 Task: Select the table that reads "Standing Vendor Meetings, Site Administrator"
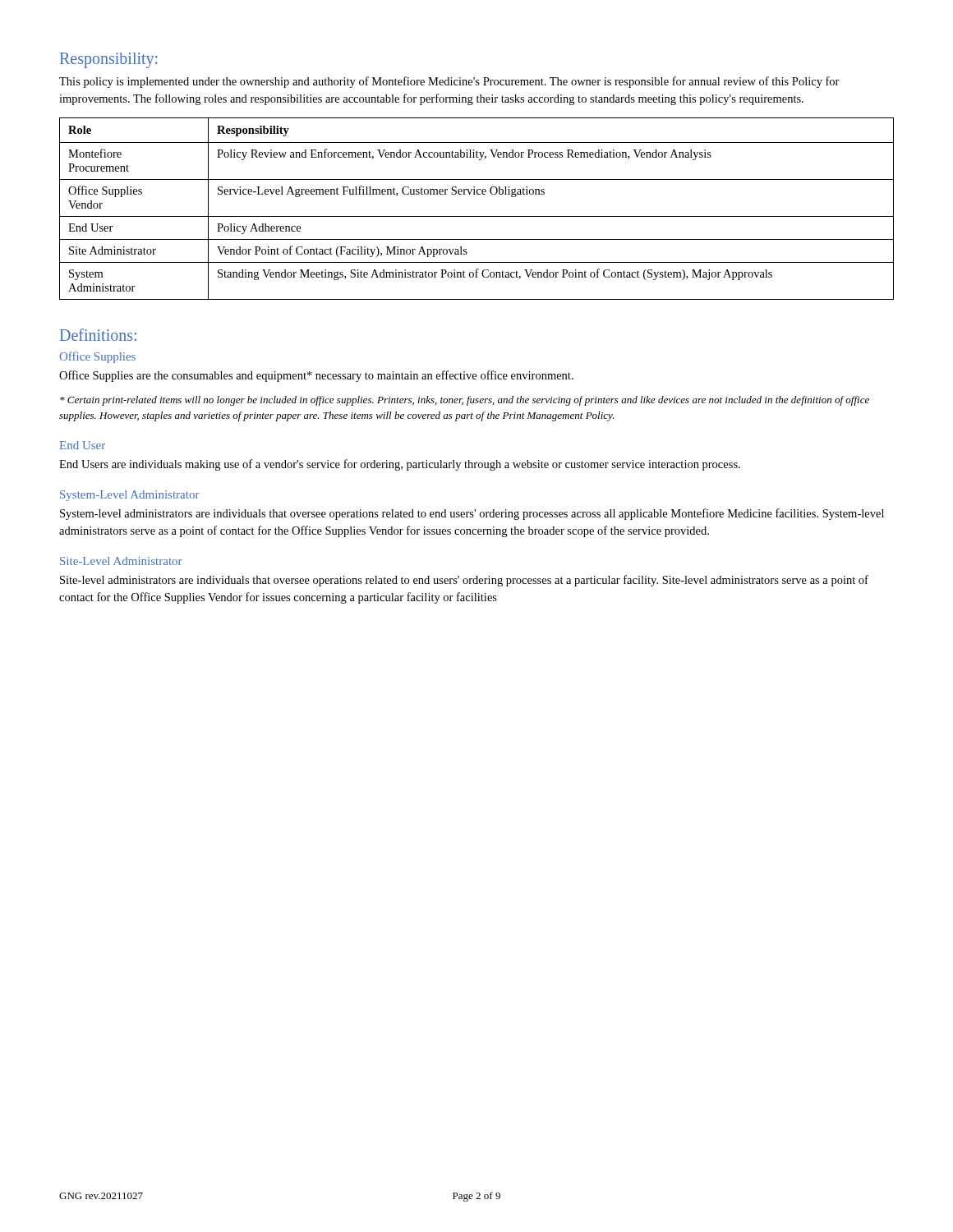click(476, 209)
